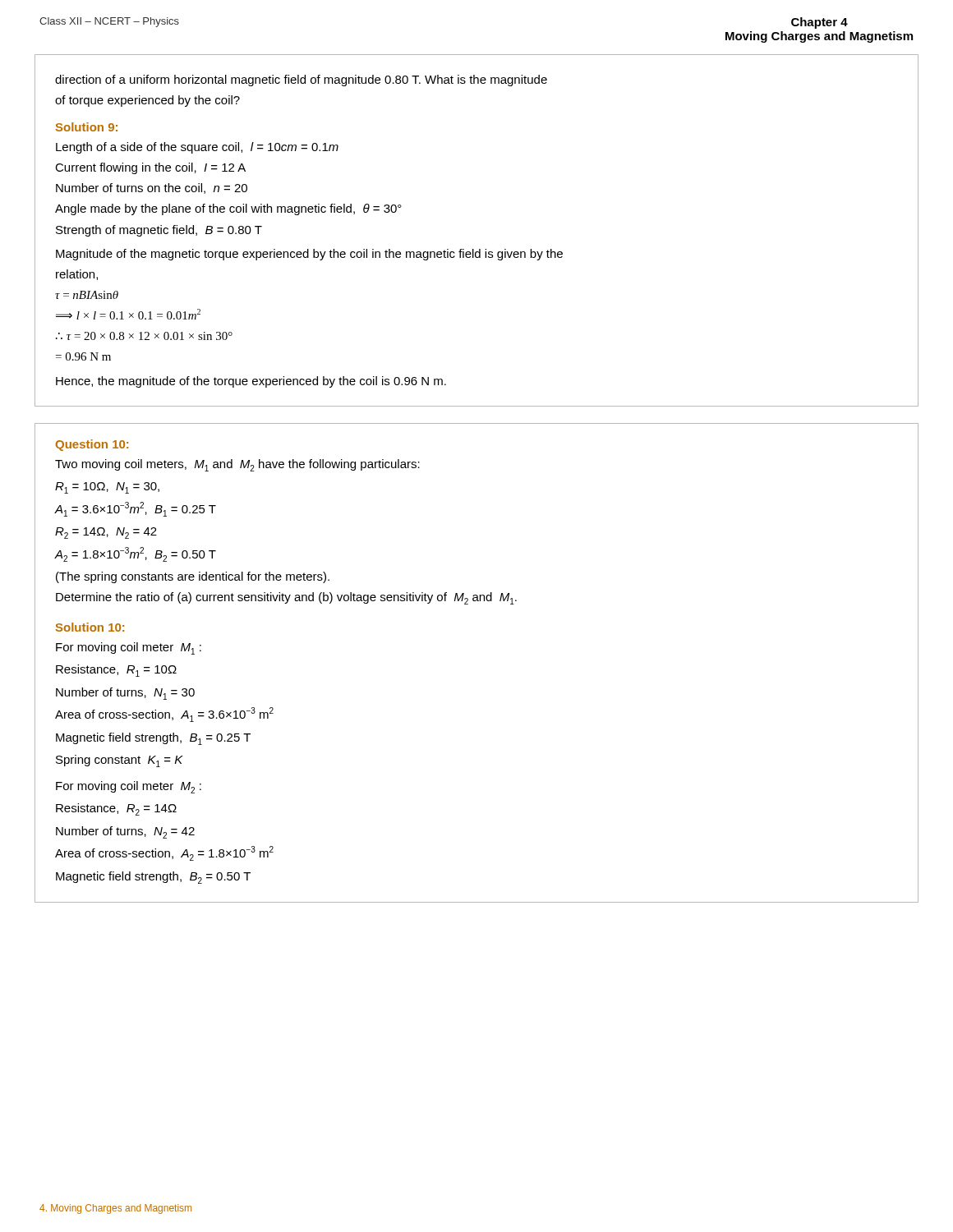
Task: Select the text with the text "R2 = 14Ω, N2 = 42"
Action: tap(106, 532)
